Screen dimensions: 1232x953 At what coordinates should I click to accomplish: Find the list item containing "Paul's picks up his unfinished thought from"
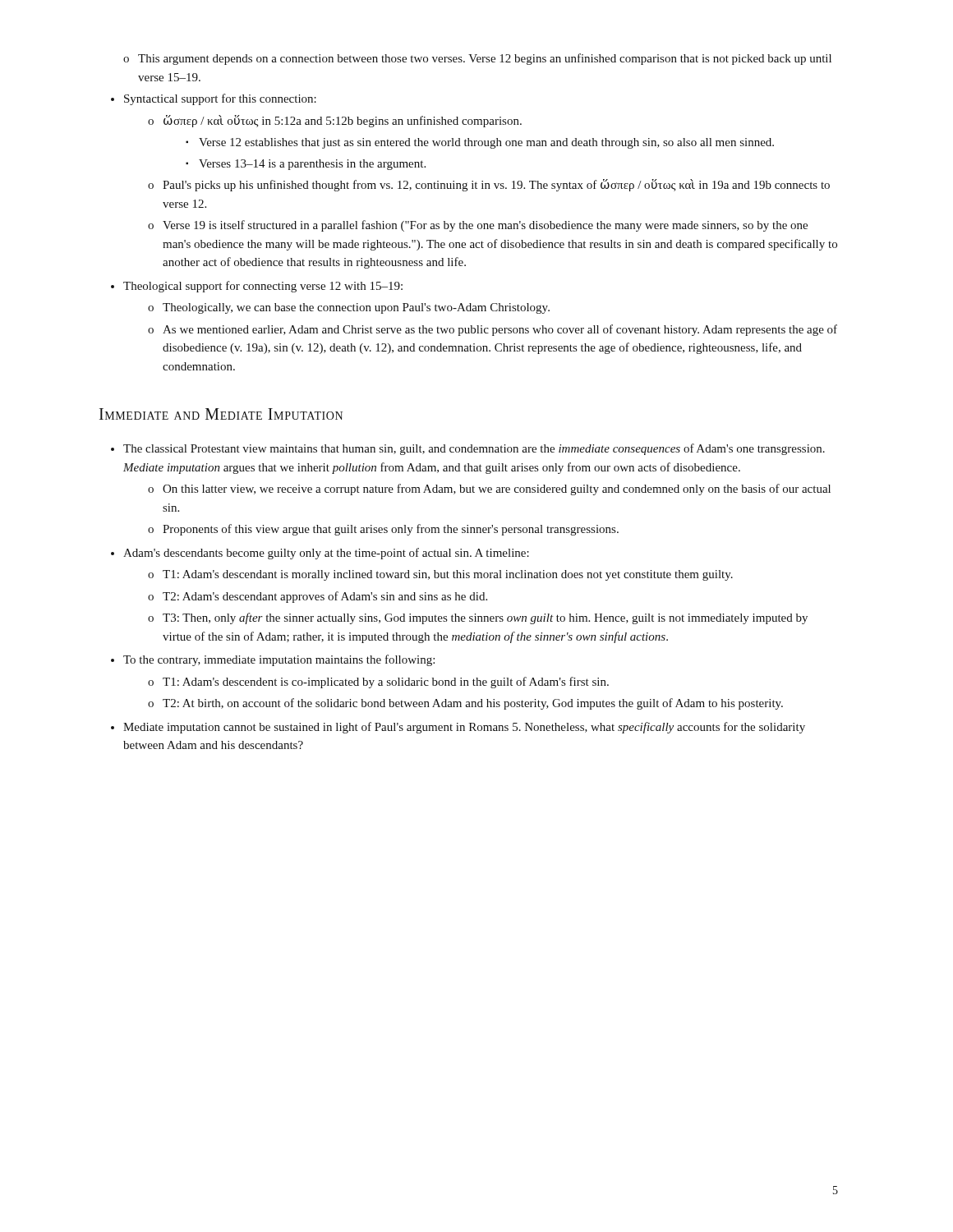click(x=496, y=194)
